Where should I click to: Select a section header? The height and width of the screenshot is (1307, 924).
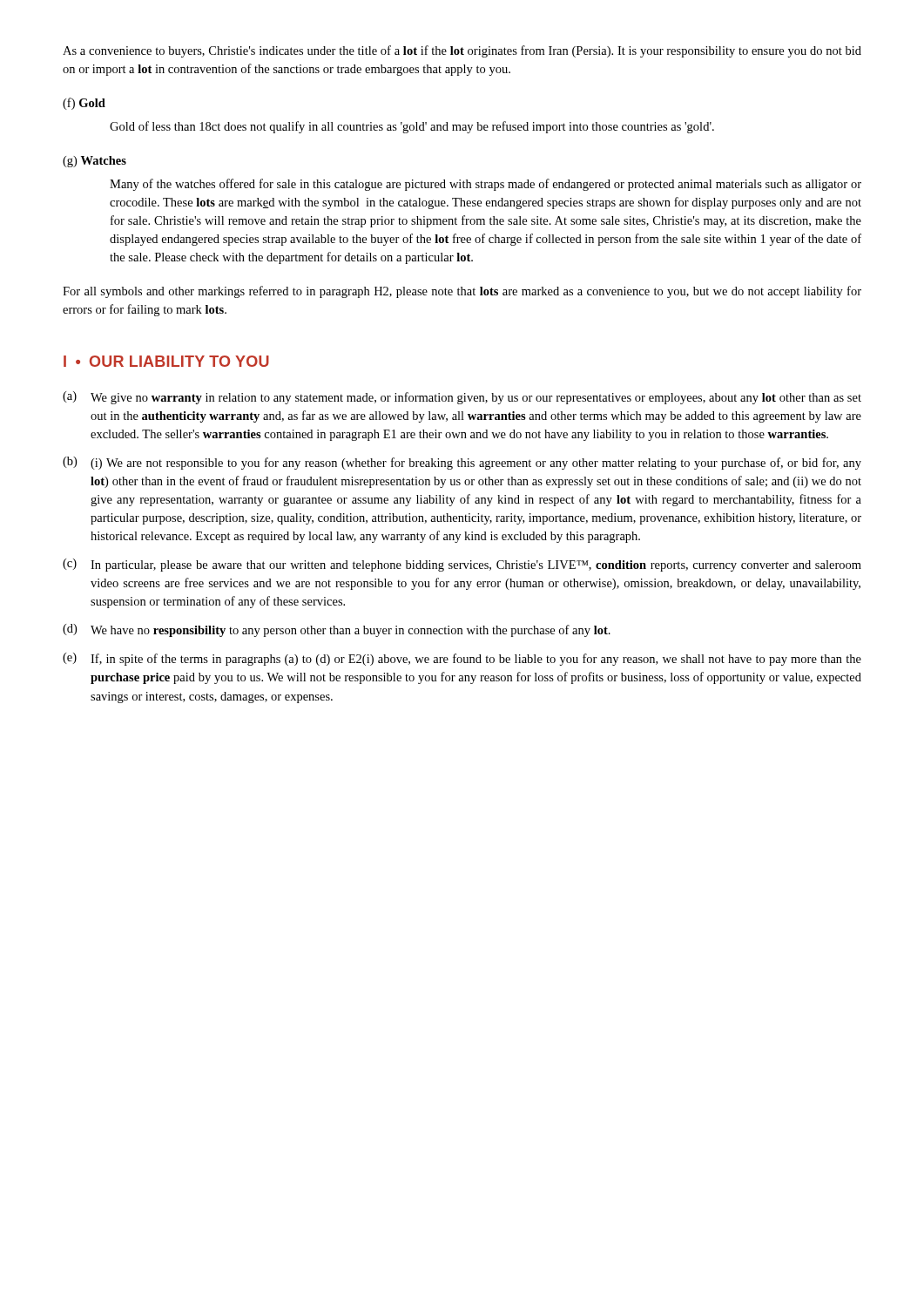tap(166, 362)
